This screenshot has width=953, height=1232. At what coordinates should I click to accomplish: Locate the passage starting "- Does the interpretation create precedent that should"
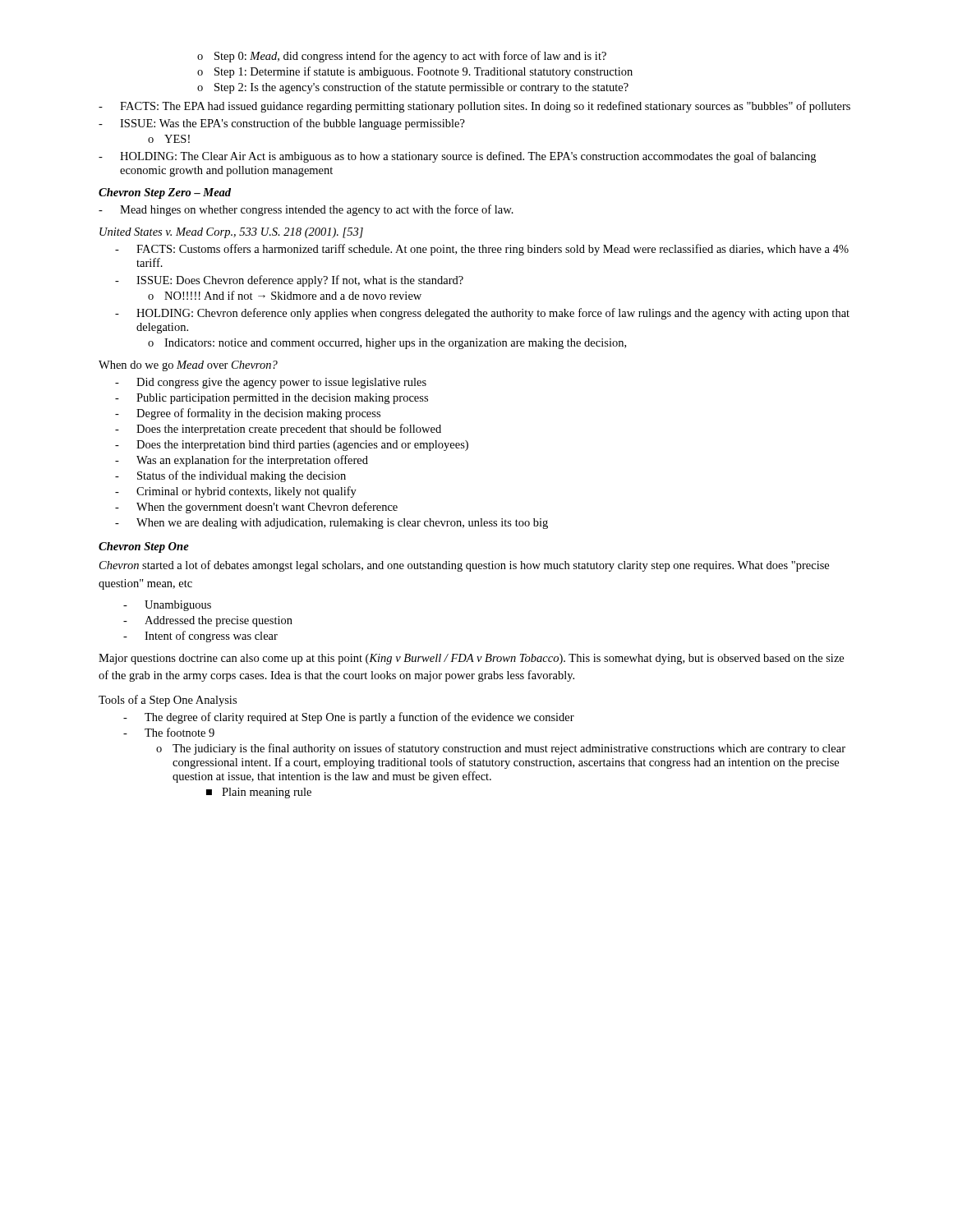pyautogui.click(x=278, y=429)
